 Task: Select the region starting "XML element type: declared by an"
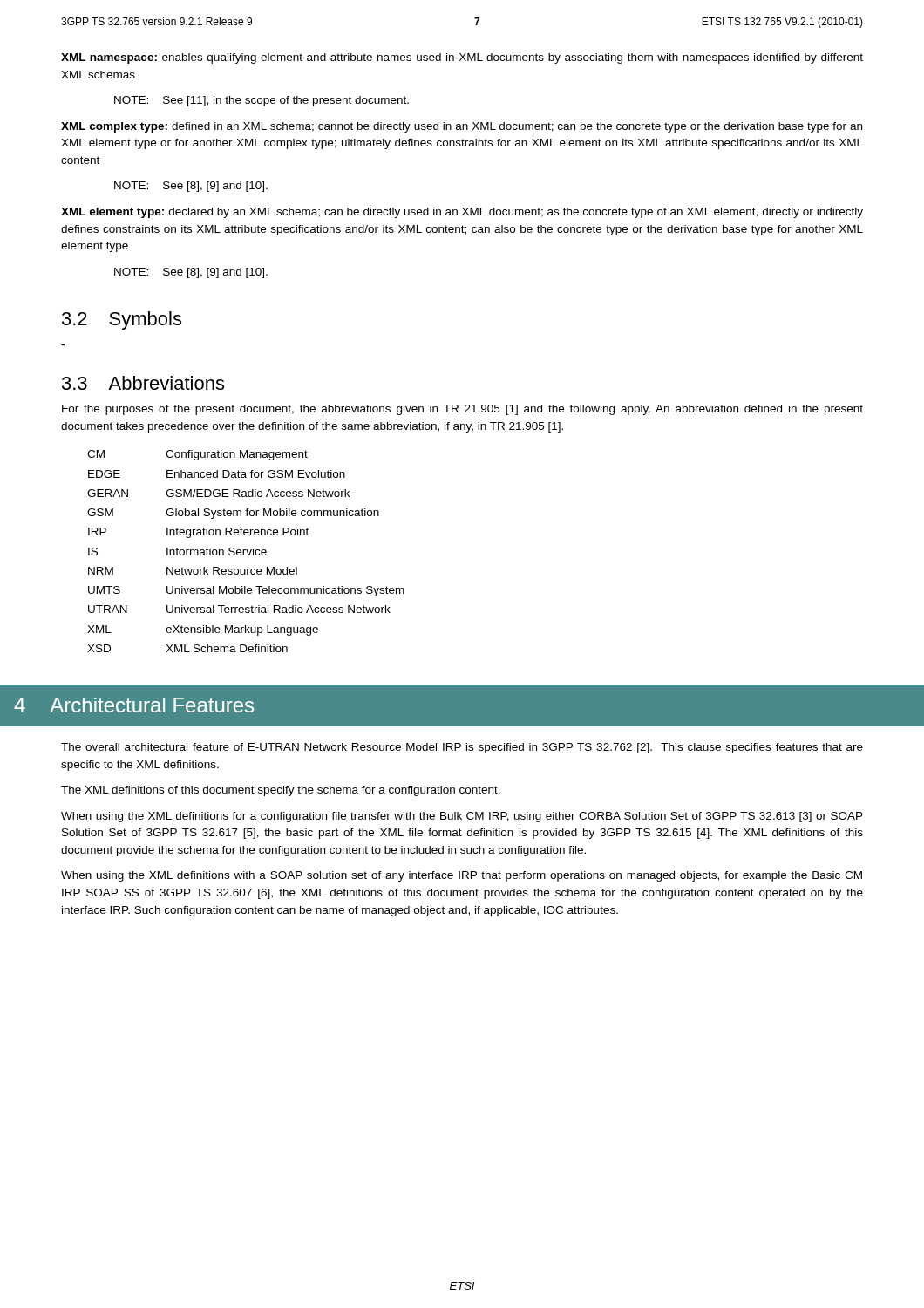(462, 228)
